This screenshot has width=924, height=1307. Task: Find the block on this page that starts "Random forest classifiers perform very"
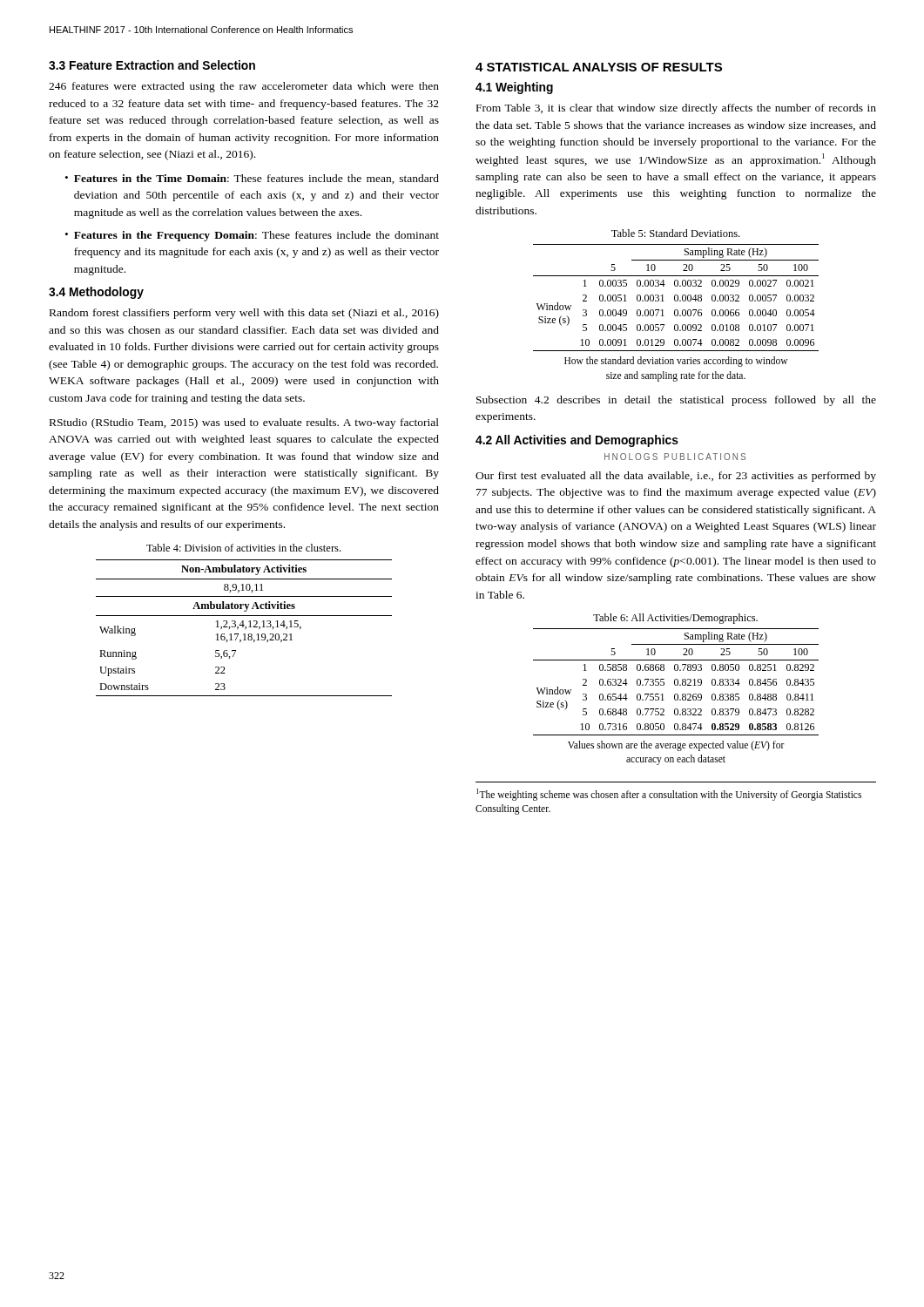click(244, 355)
